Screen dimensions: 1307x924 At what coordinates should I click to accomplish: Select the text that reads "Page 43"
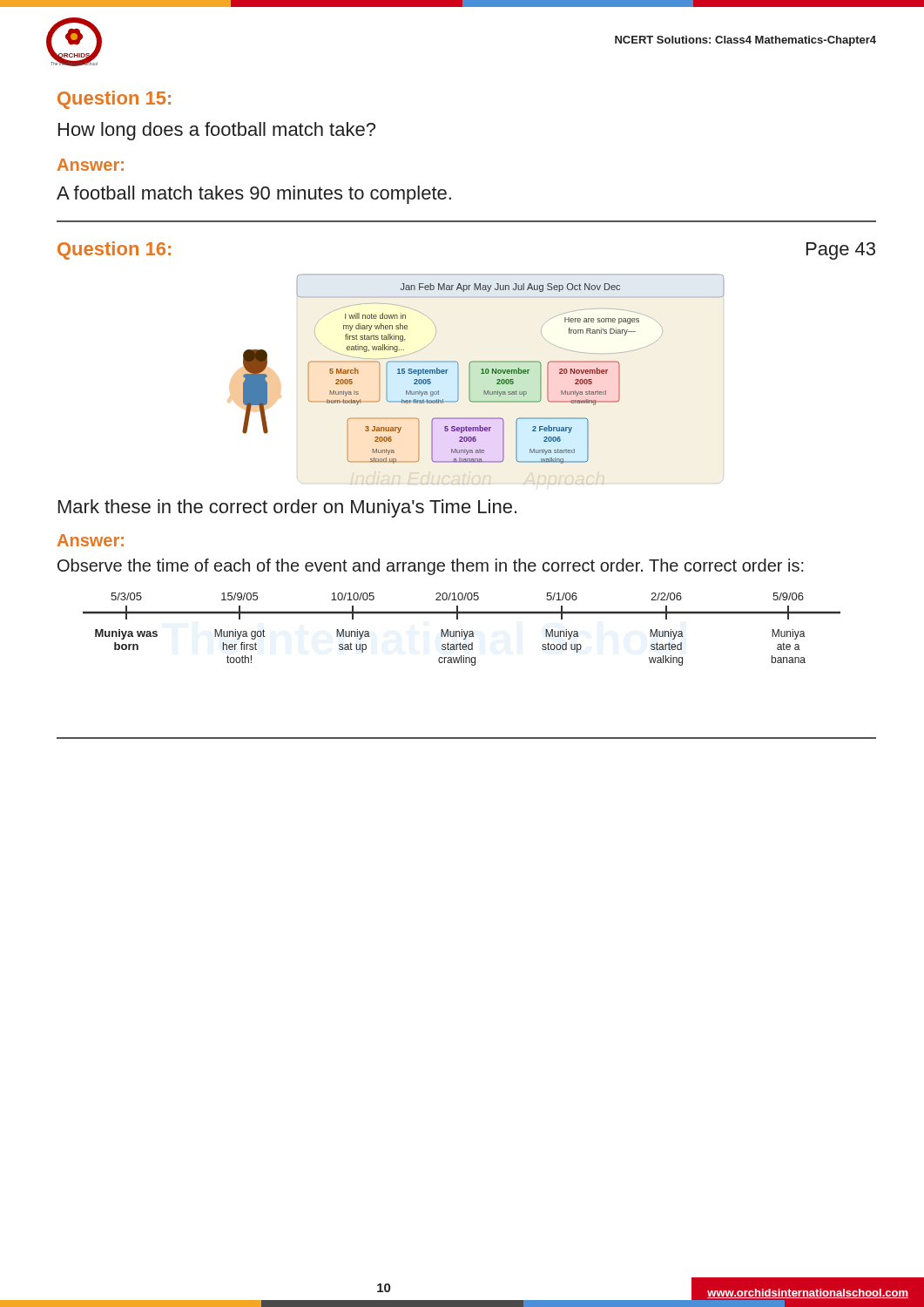point(840,249)
